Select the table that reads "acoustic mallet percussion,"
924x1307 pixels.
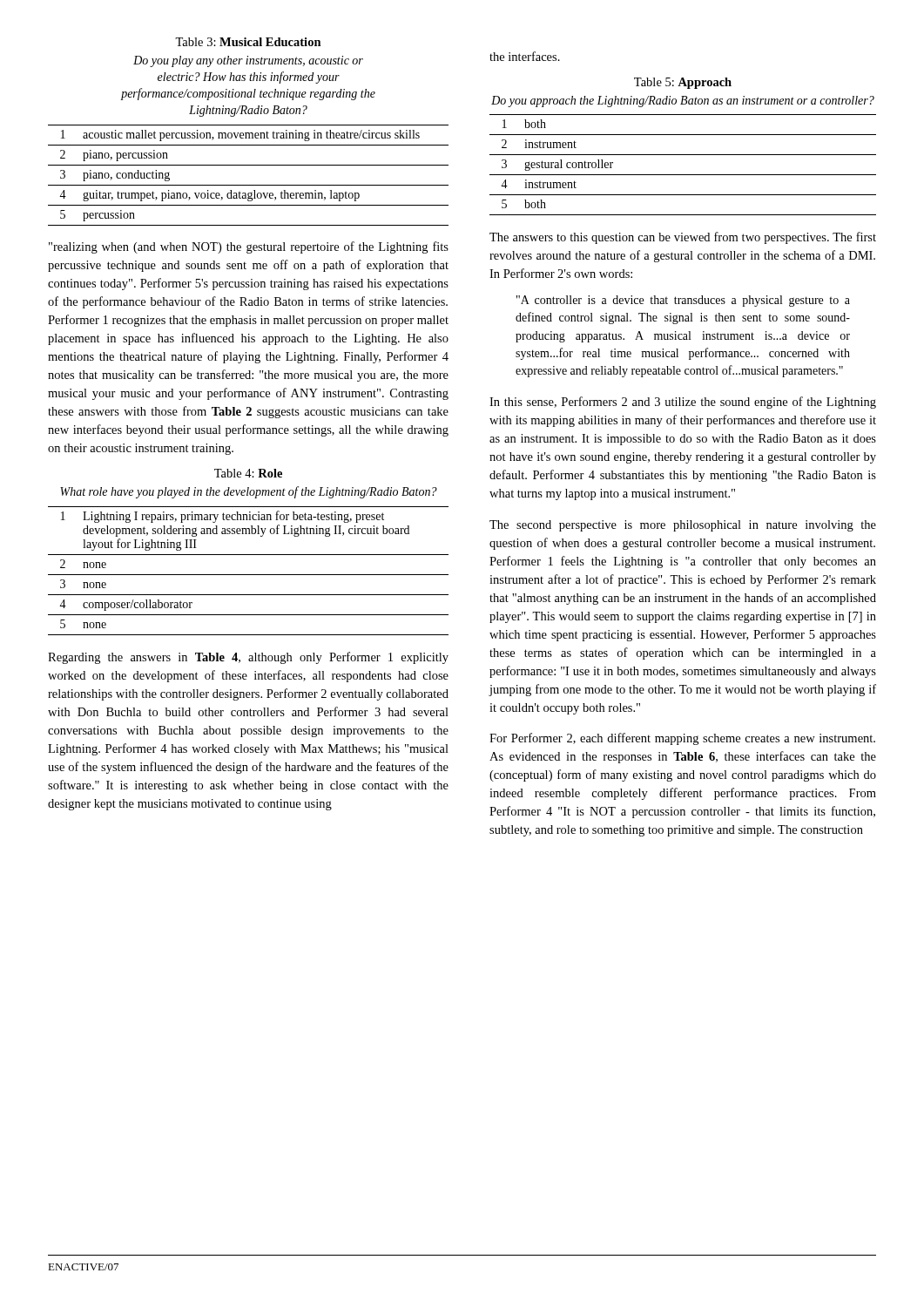(x=248, y=175)
